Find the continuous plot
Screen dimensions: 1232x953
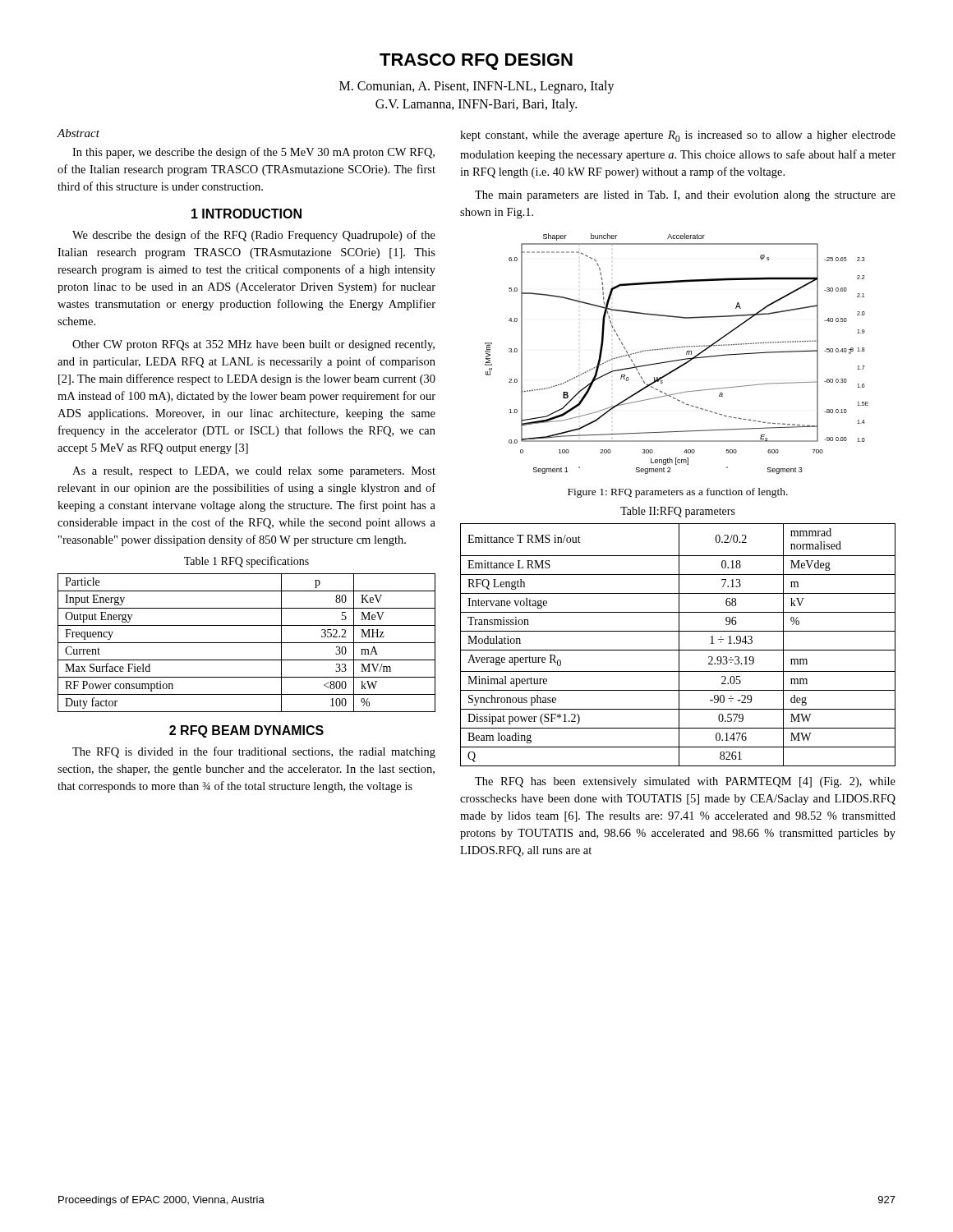coord(678,355)
